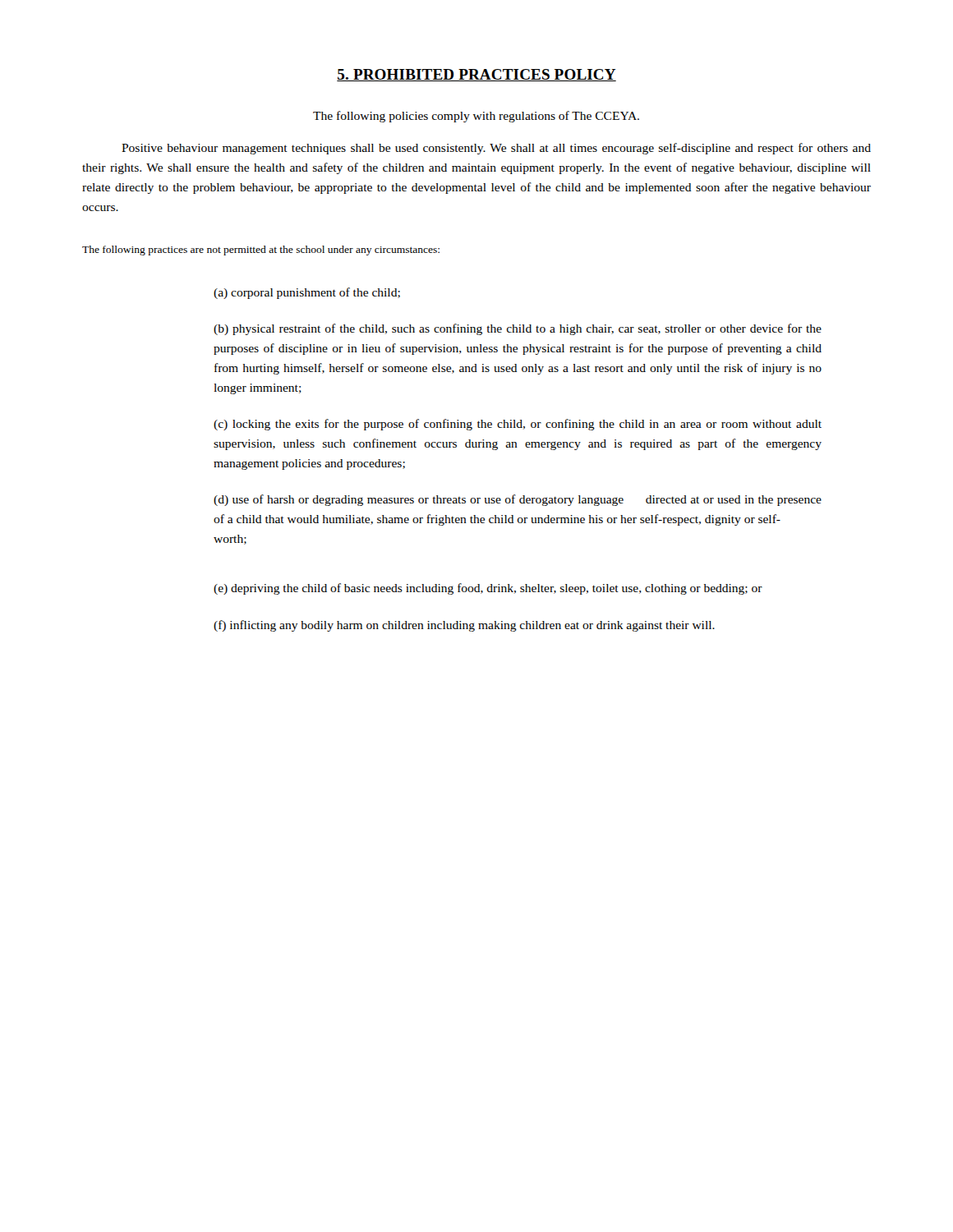Screen dimensions: 1232x953
Task: Select the list item that says "(b) physical restraint of the"
Action: click(x=518, y=358)
